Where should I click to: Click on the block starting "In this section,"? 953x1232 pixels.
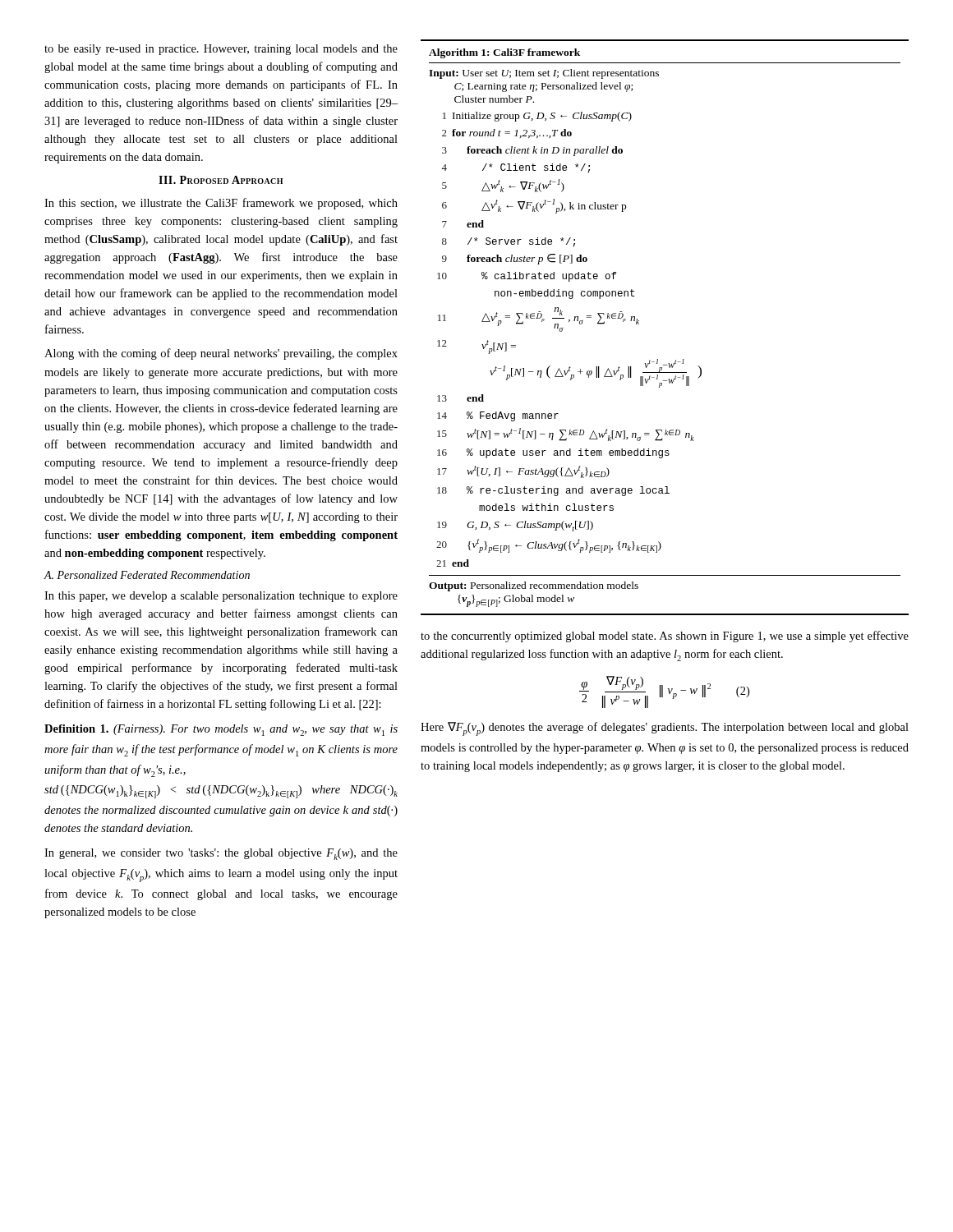[221, 378]
